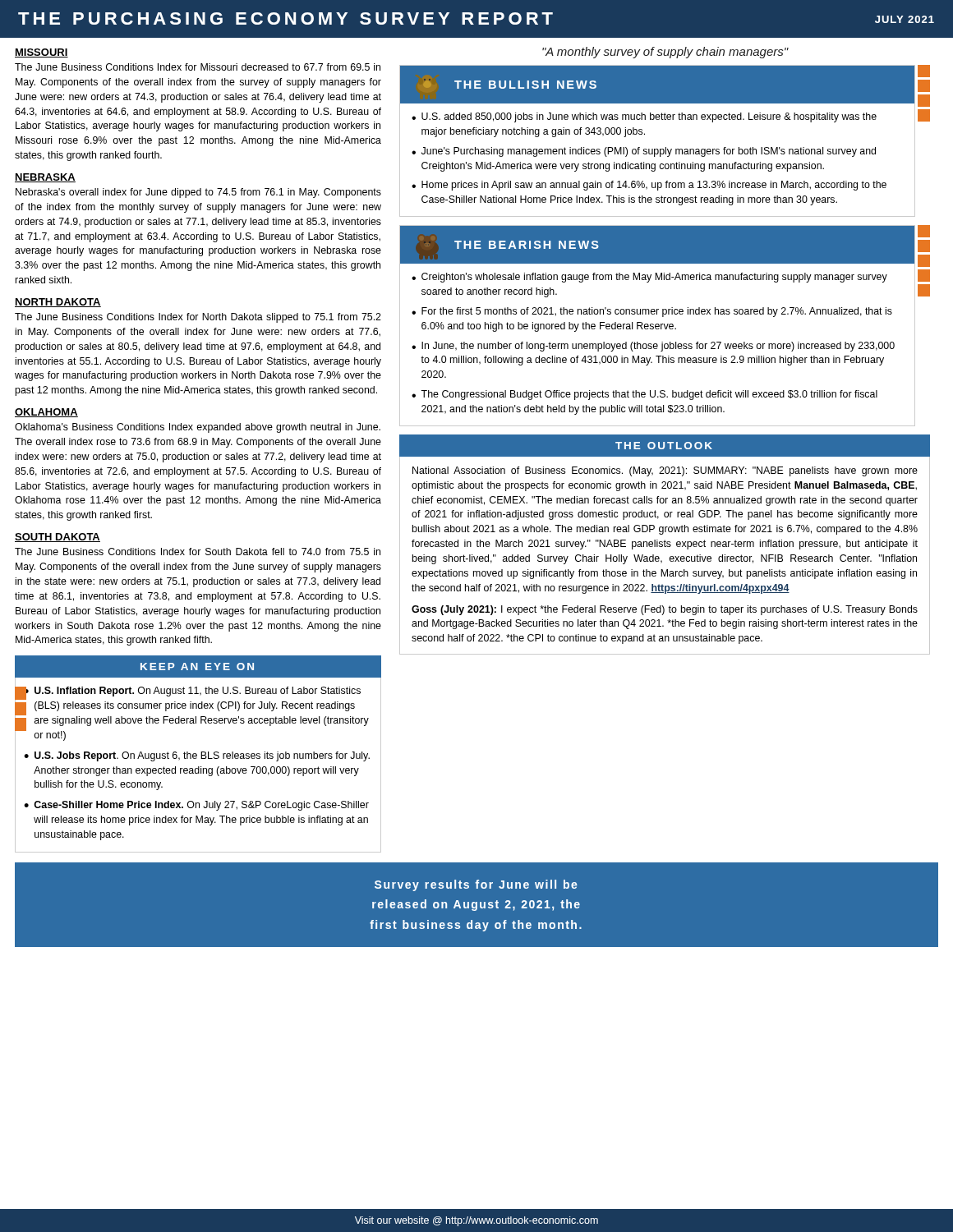Point to the block beginning "• June's Purchasing management indices (PMI) of"
This screenshot has height=1232, width=953.
point(658,159)
